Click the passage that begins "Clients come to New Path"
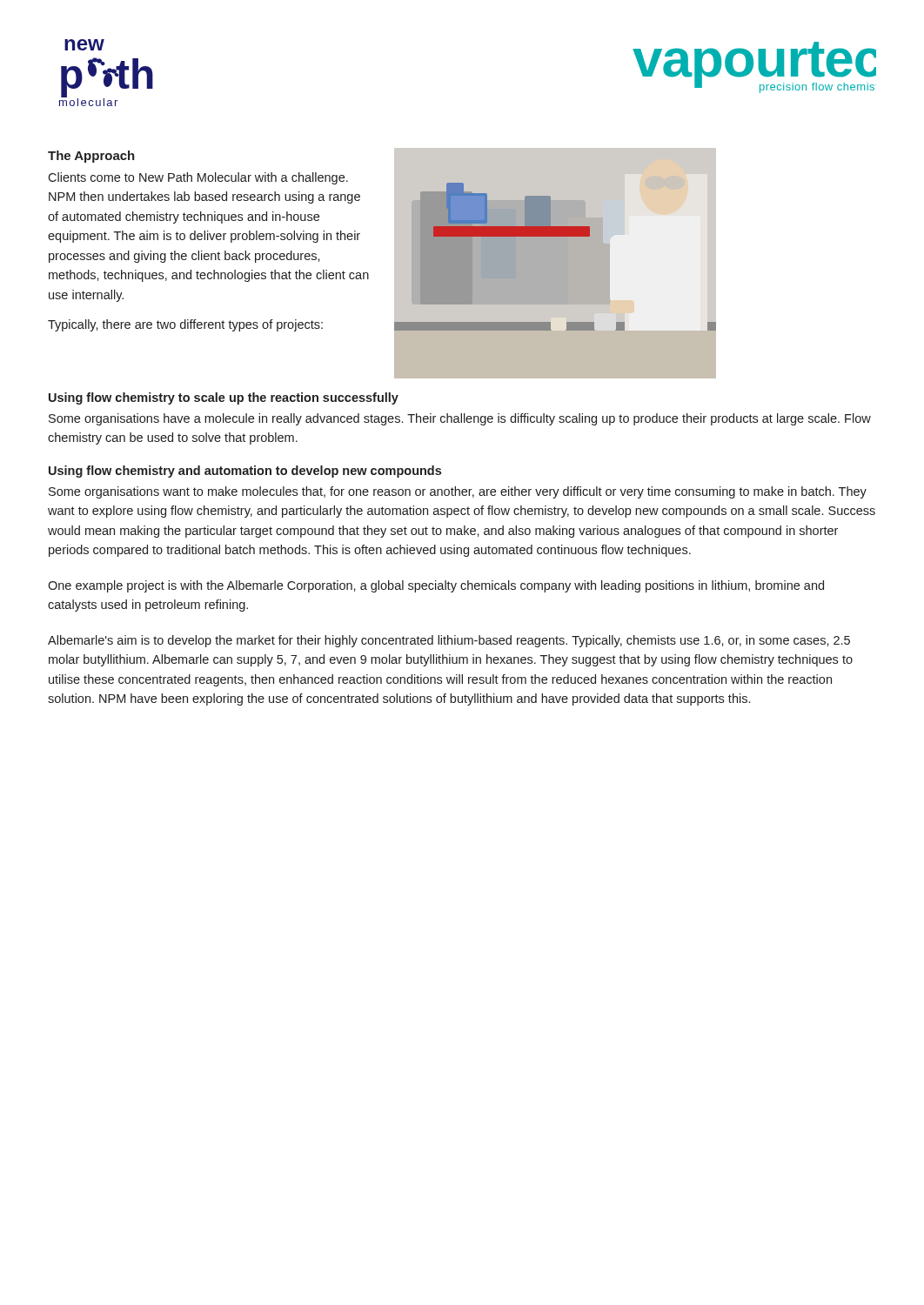The height and width of the screenshot is (1305, 924). [x=208, y=236]
